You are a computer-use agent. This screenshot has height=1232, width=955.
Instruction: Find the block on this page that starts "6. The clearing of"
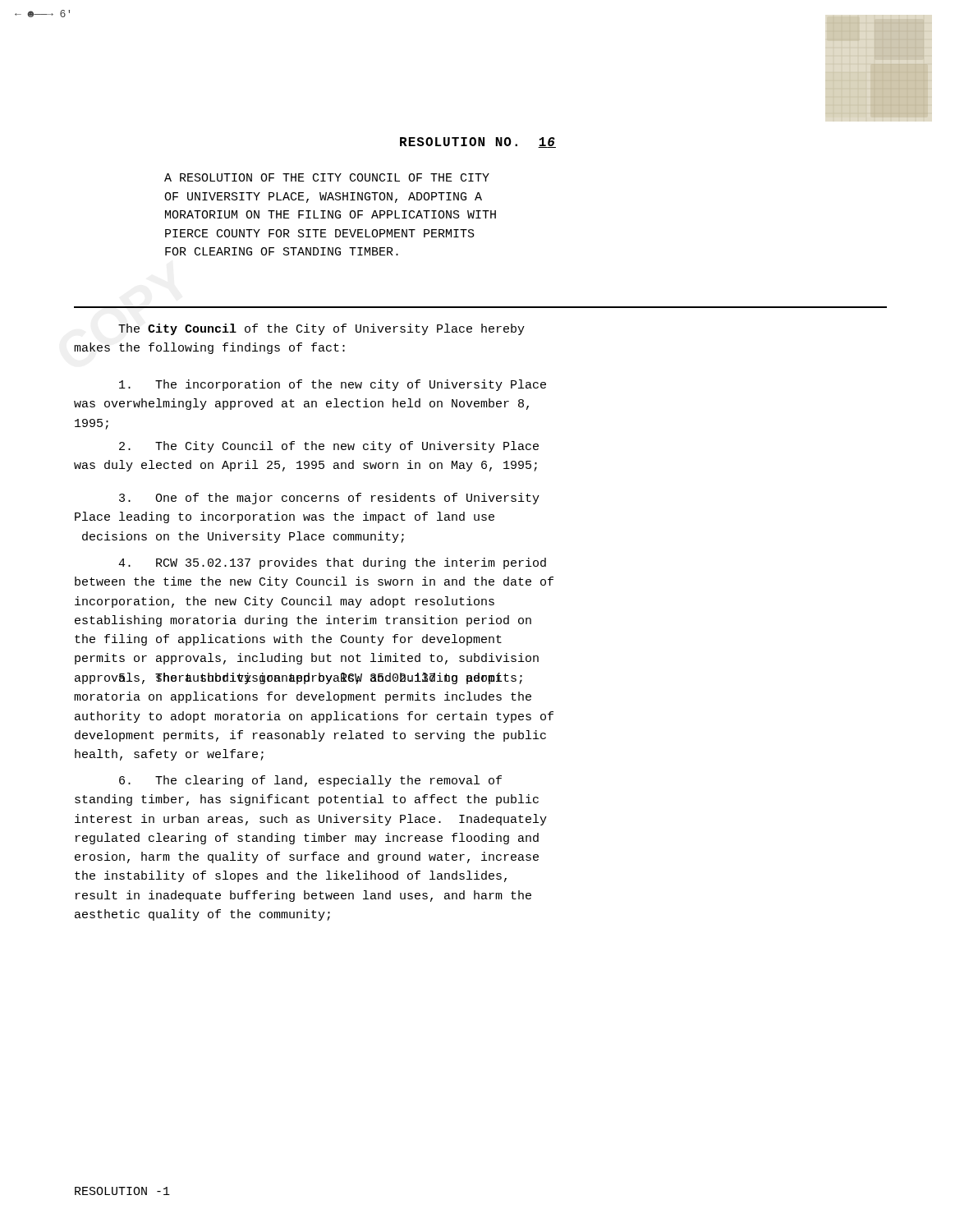[x=476, y=848]
